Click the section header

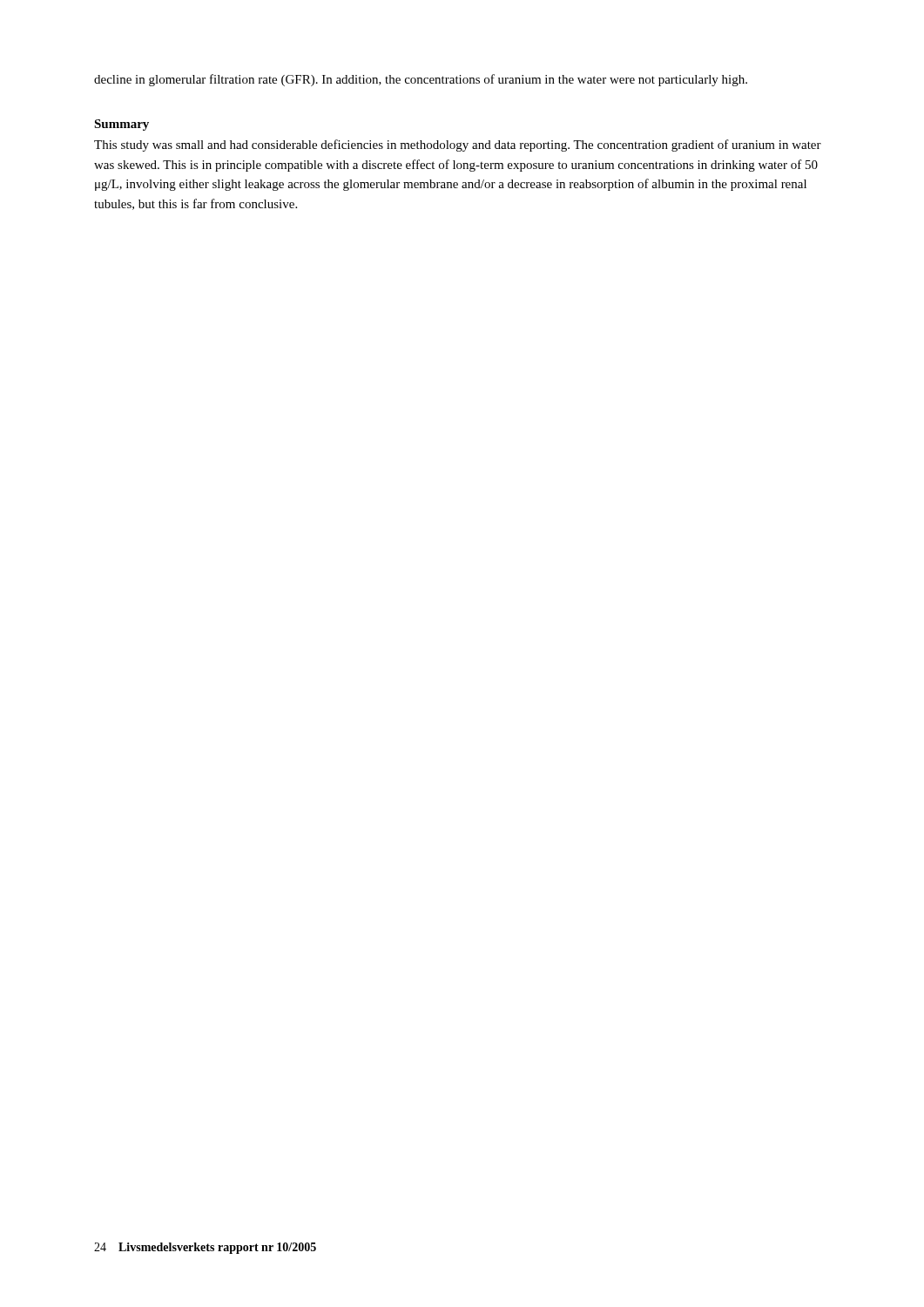pyautogui.click(x=122, y=123)
